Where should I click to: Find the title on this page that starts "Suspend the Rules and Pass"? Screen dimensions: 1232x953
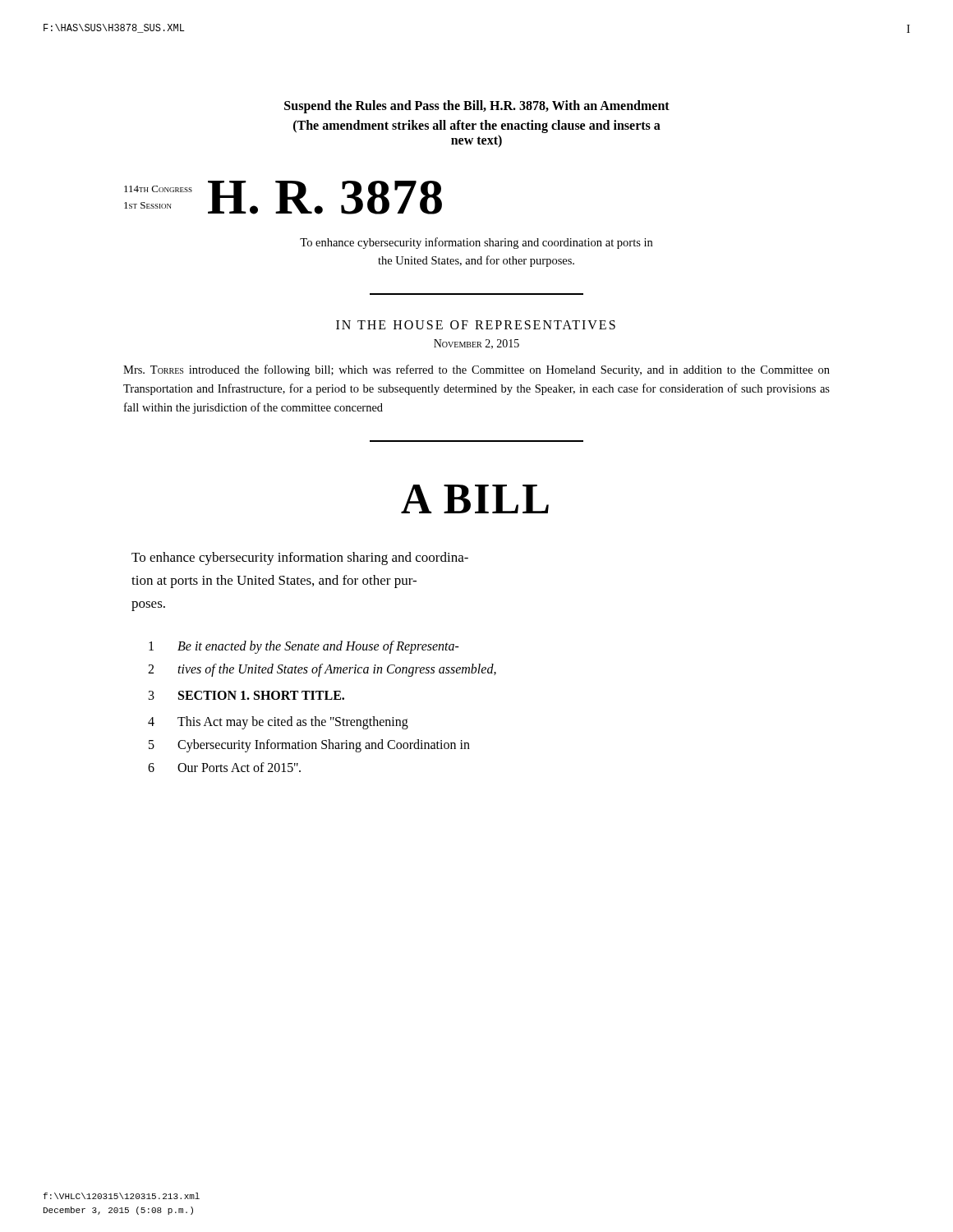click(x=476, y=123)
